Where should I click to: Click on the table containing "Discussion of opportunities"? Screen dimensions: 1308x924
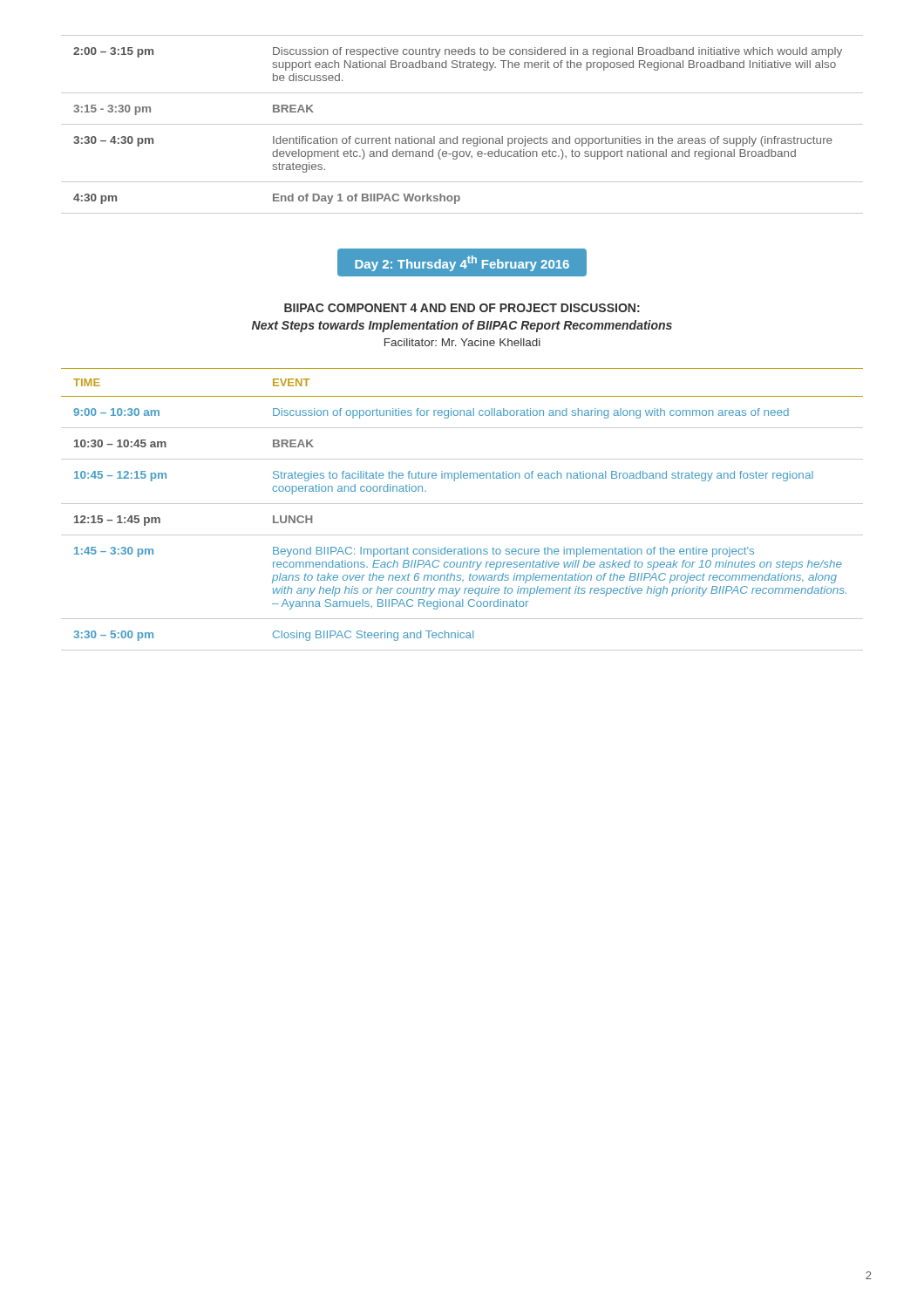(462, 509)
